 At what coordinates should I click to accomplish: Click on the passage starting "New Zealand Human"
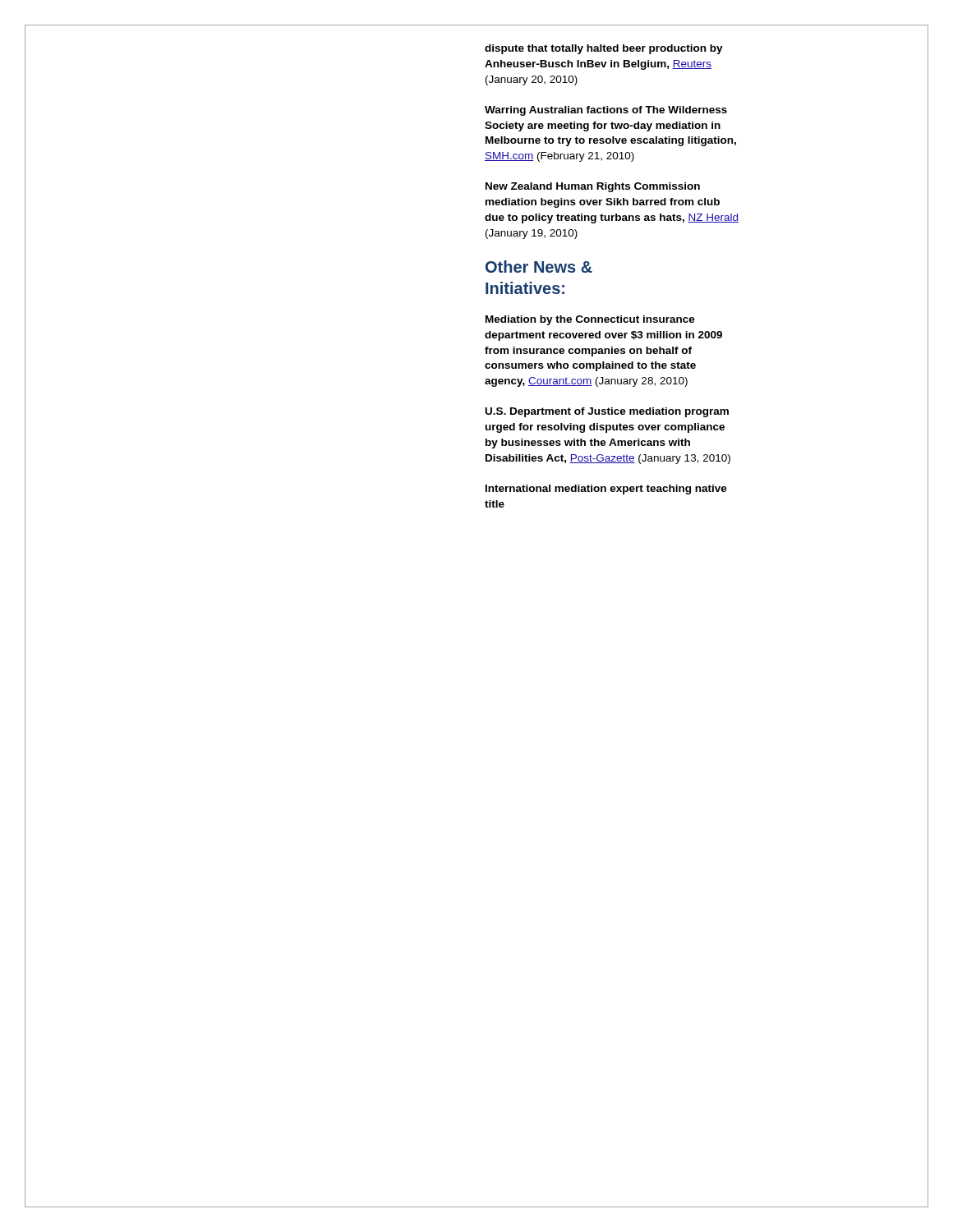(x=612, y=210)
